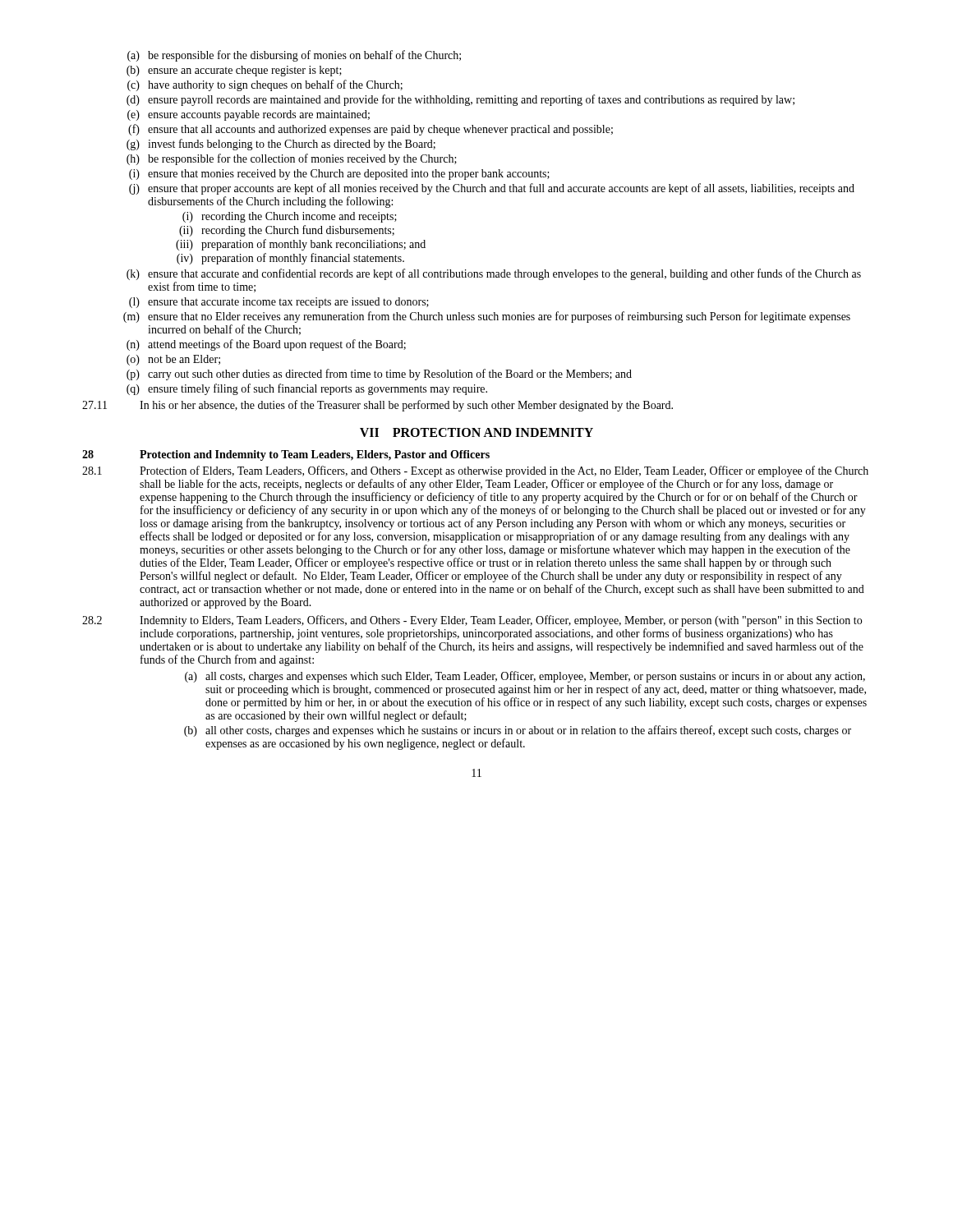Select the region starting "(h) be responsible for the collection of"
The width and height of the screenshot is (953, 1232).
click(476, 159)
